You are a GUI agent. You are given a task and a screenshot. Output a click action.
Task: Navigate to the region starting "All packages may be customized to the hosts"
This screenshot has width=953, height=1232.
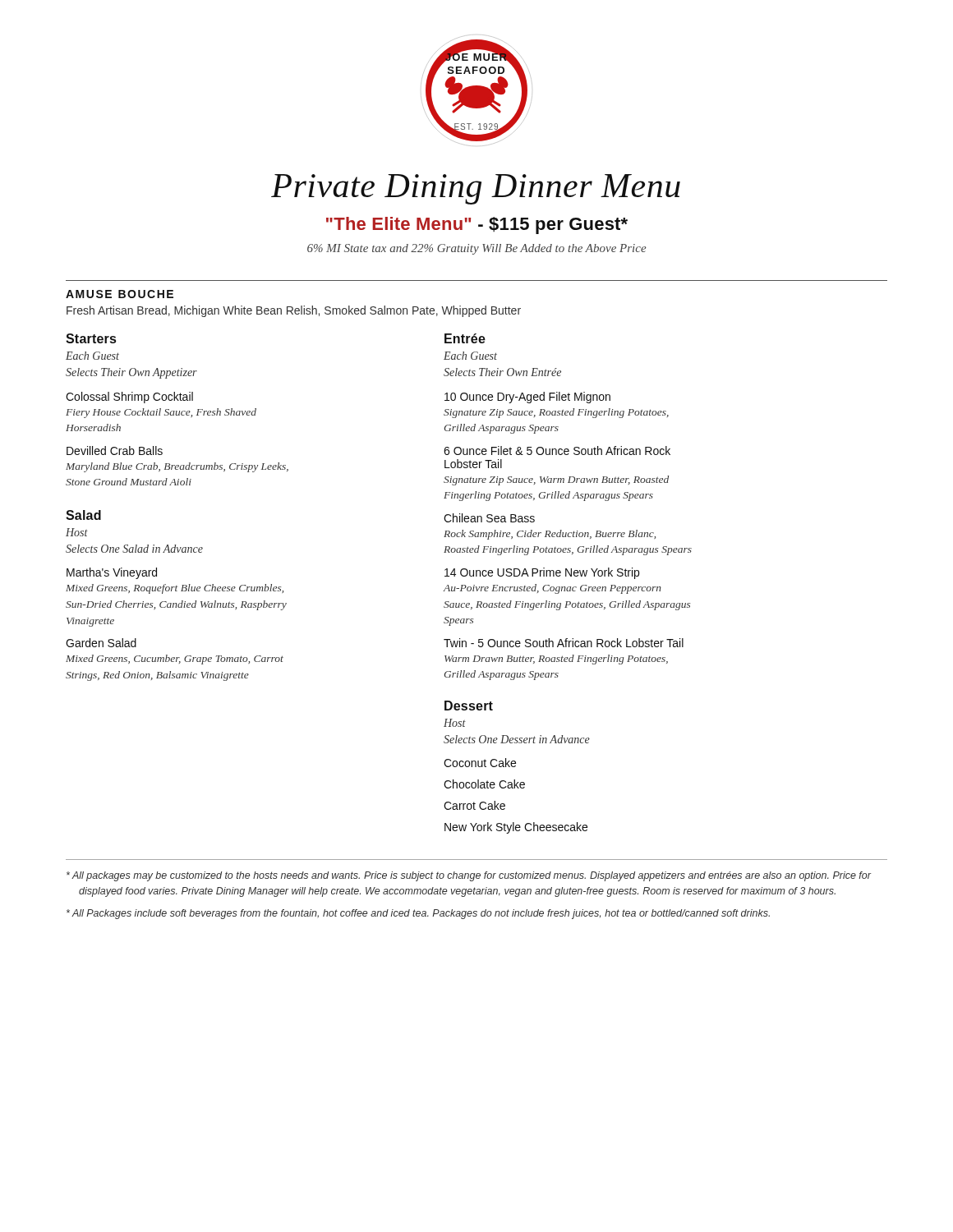(468, 884)
